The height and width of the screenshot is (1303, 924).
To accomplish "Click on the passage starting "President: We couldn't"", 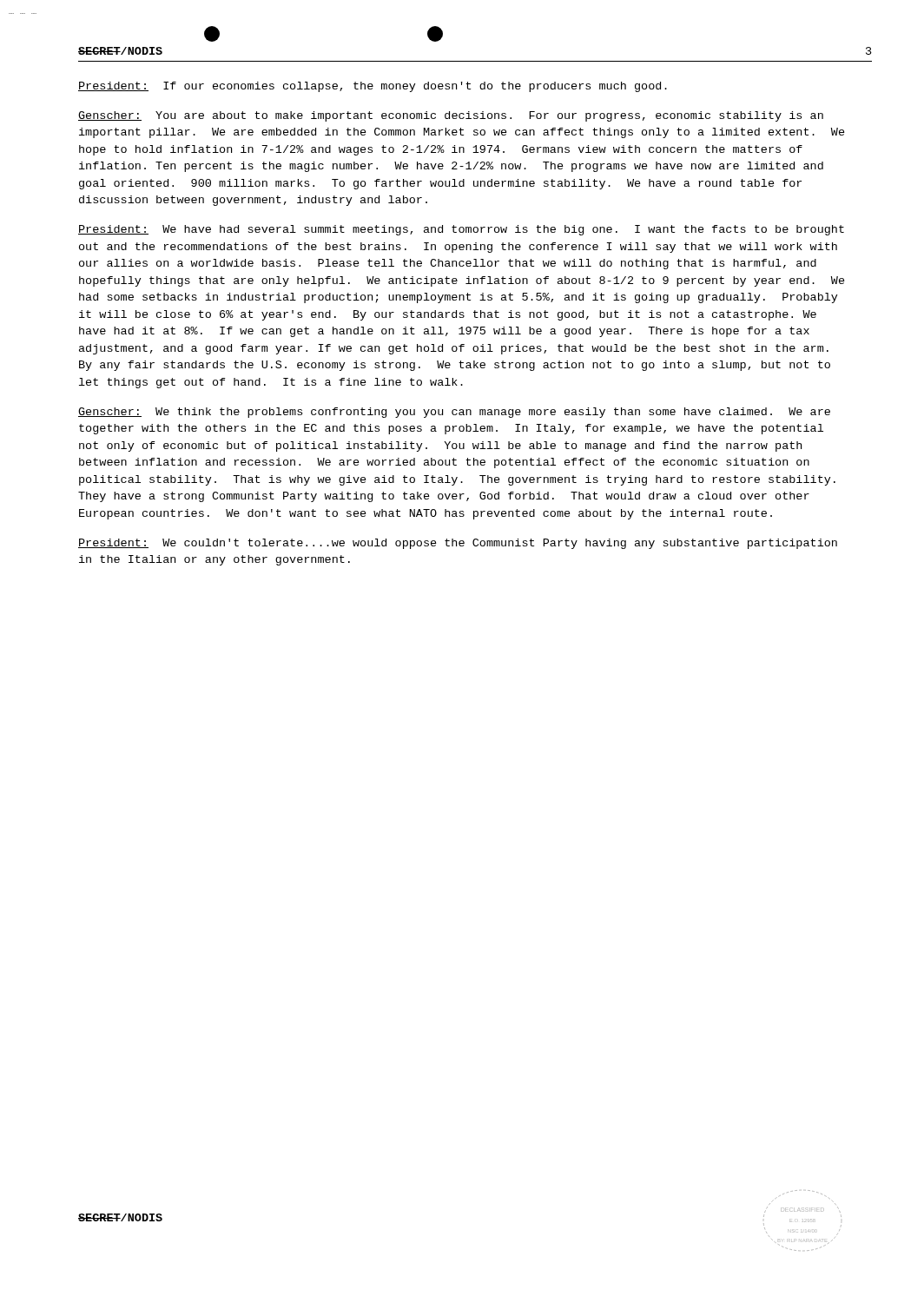I will (x=458, y=551).
